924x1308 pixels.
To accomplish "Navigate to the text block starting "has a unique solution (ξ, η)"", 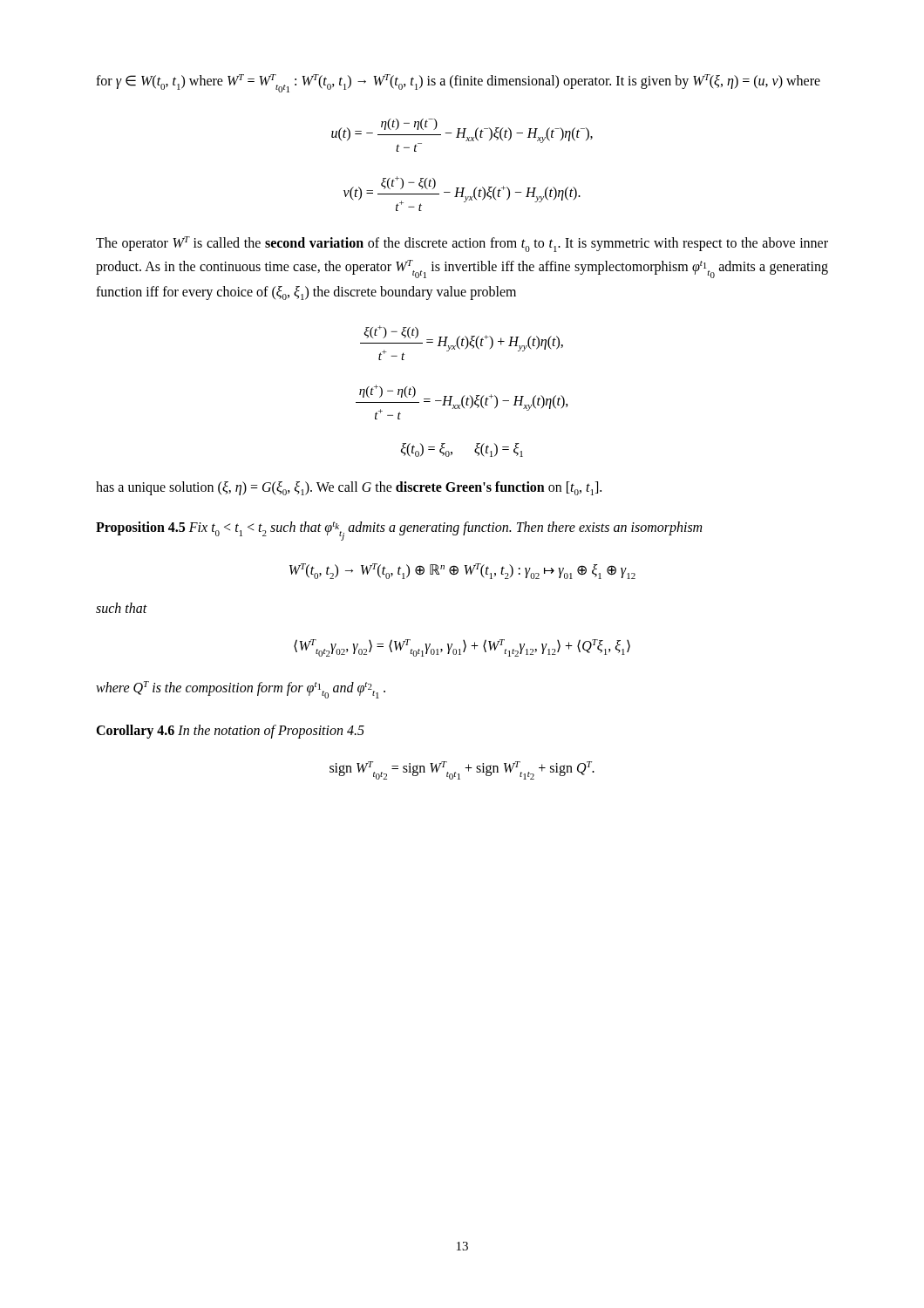I will (349, 488).
